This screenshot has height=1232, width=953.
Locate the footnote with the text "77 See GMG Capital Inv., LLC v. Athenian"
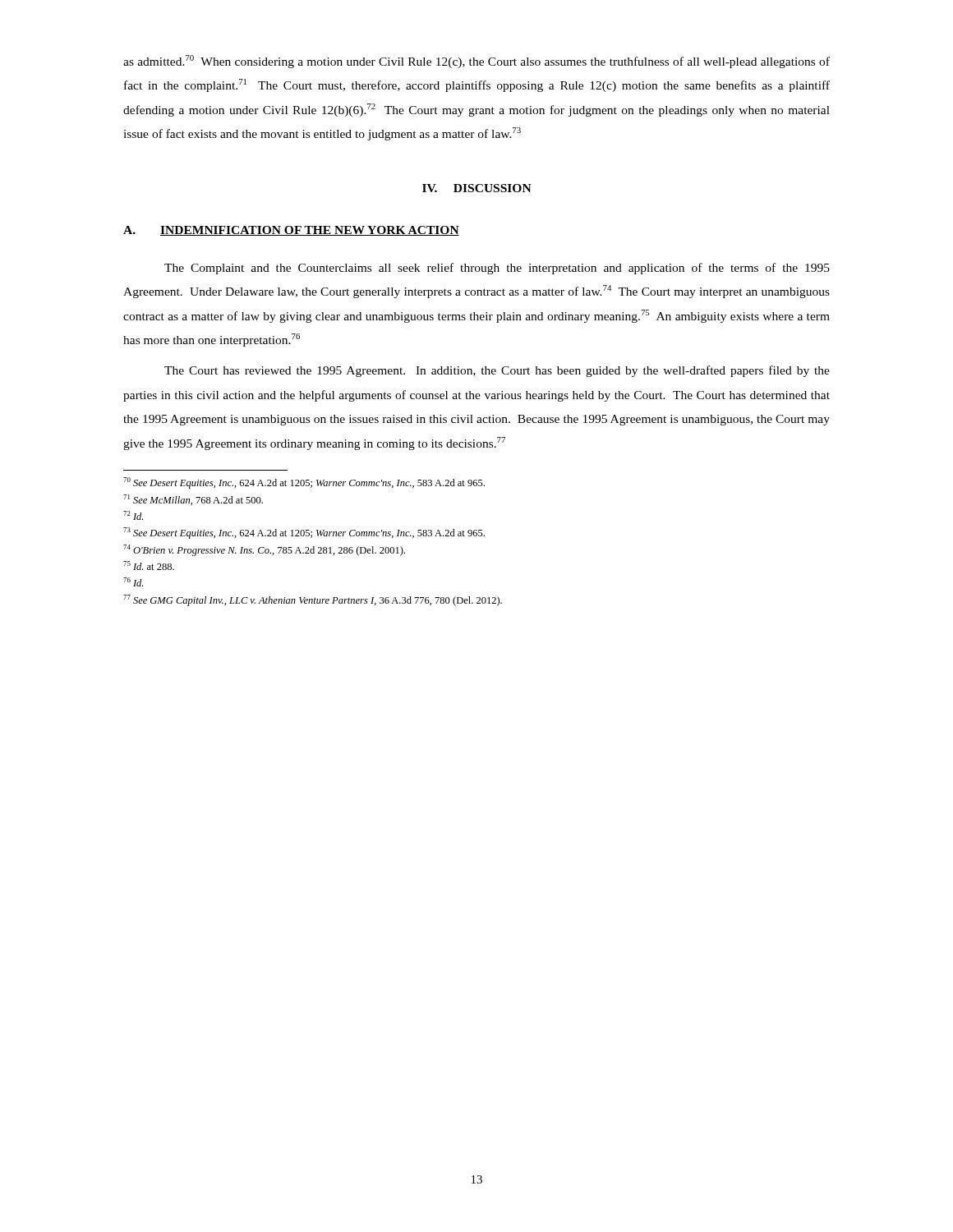[313, 599]
